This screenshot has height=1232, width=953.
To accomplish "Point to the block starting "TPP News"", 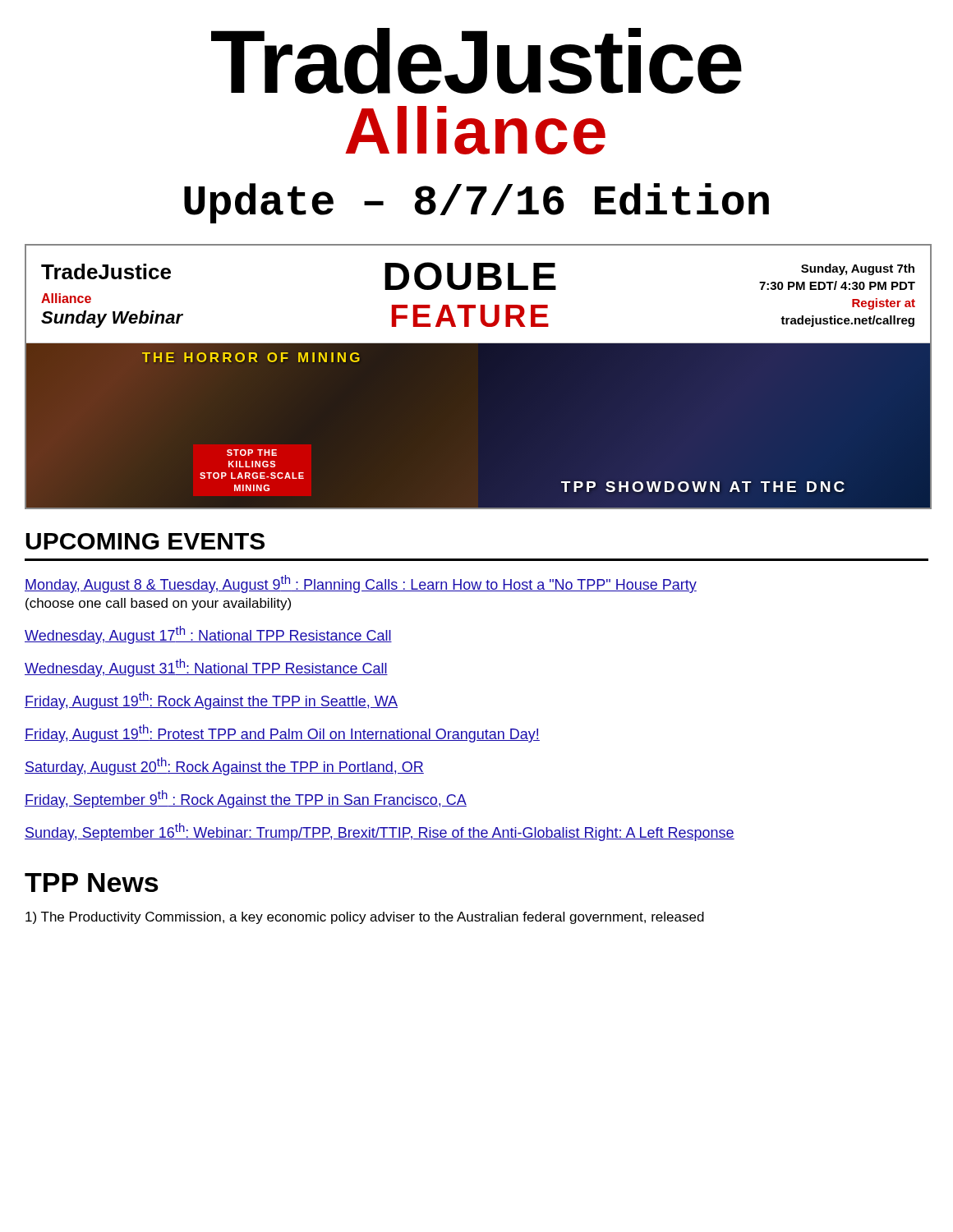I will pyautogui.click(x=92, y=883).
